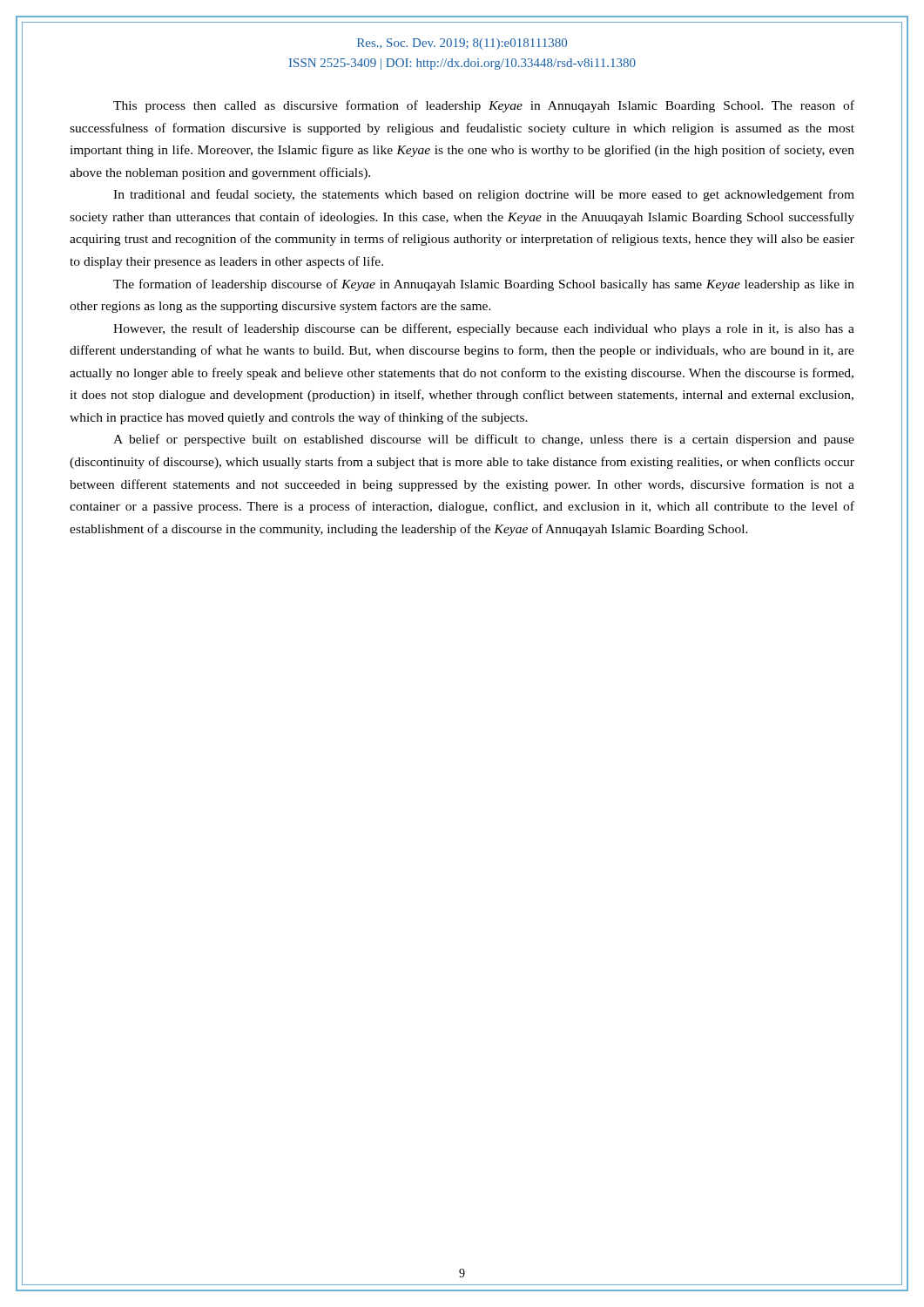Image resolution: width=924 pixels, height=1307 pixels.
Task: Point to the block beginning "However, the result"
Action: pos(462,372)
